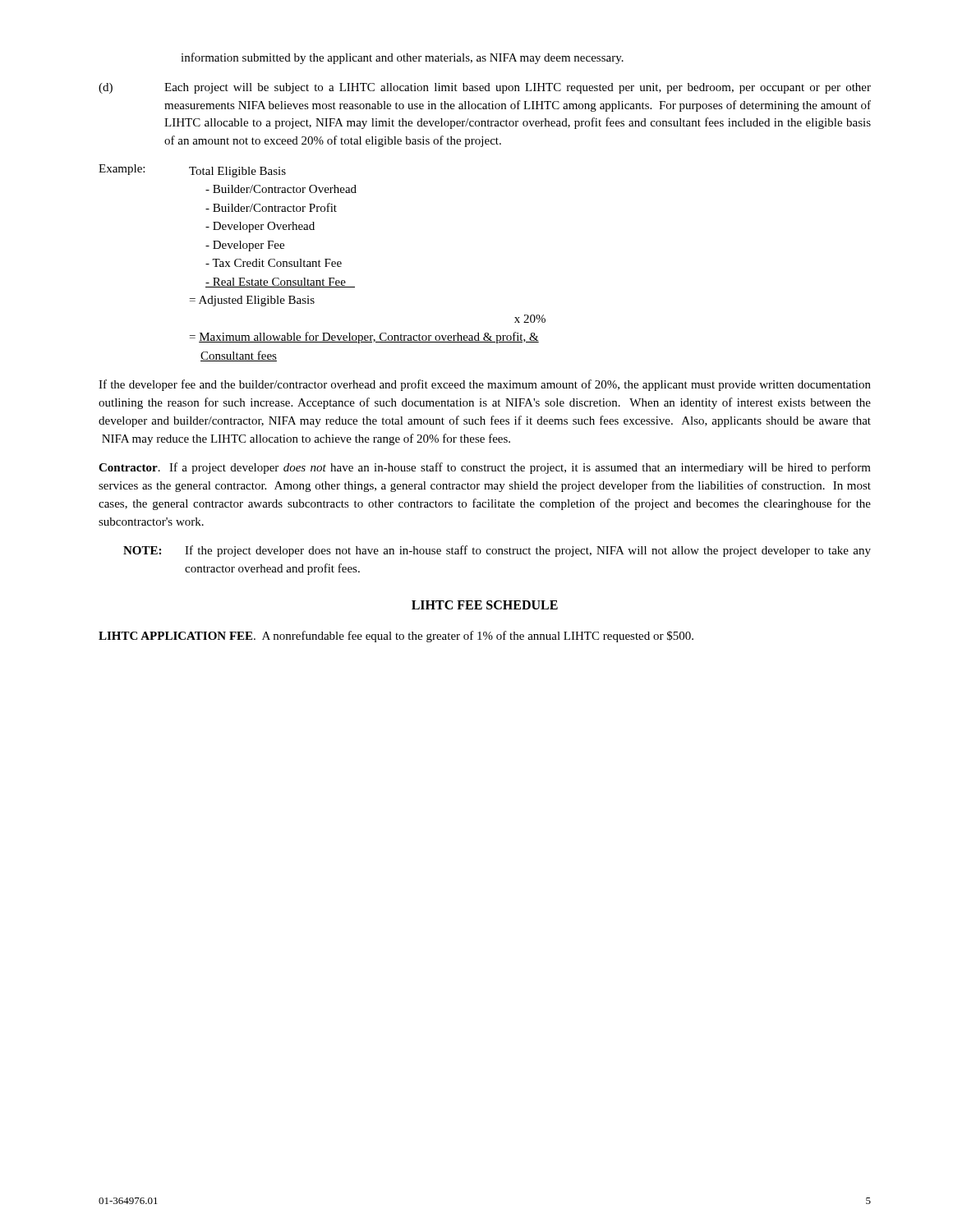Find "LIHTC FEE SCHEDULE" on this page
This screenshot has height=1232, width=953.
pos(485,605)
